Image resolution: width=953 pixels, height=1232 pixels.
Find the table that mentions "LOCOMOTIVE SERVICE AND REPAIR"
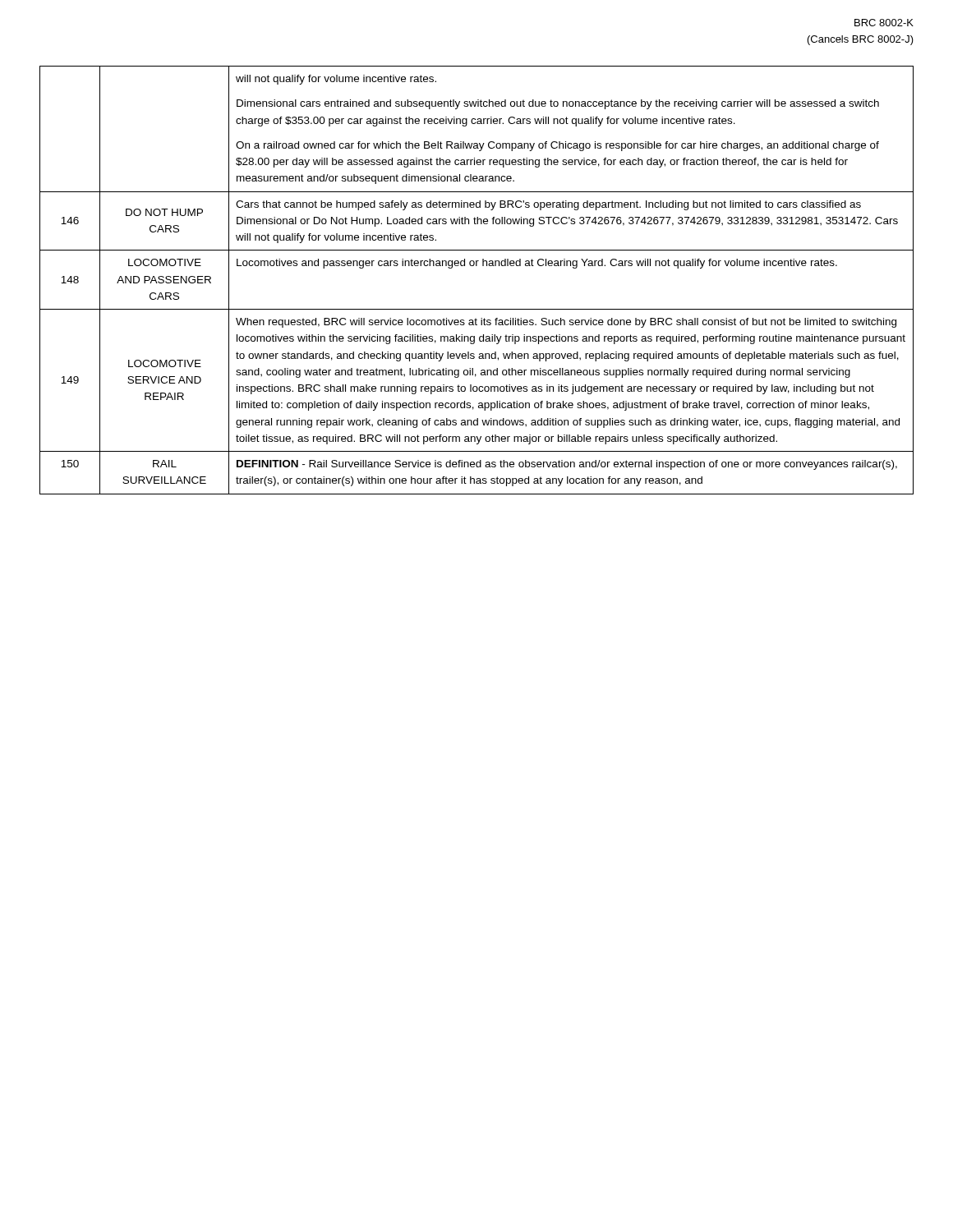pos(476,280)
